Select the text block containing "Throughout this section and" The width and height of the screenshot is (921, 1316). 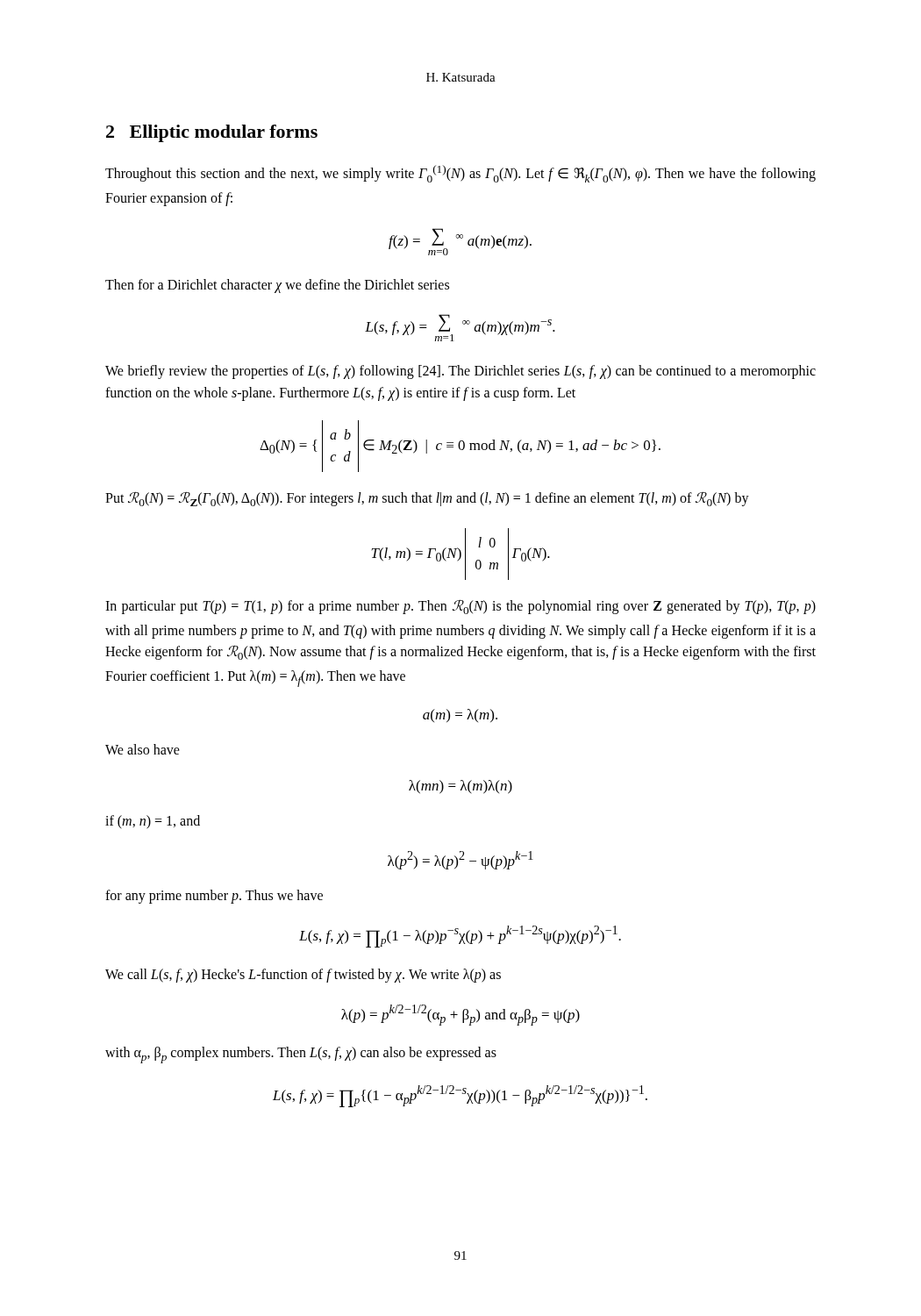[x=460, y=184]
